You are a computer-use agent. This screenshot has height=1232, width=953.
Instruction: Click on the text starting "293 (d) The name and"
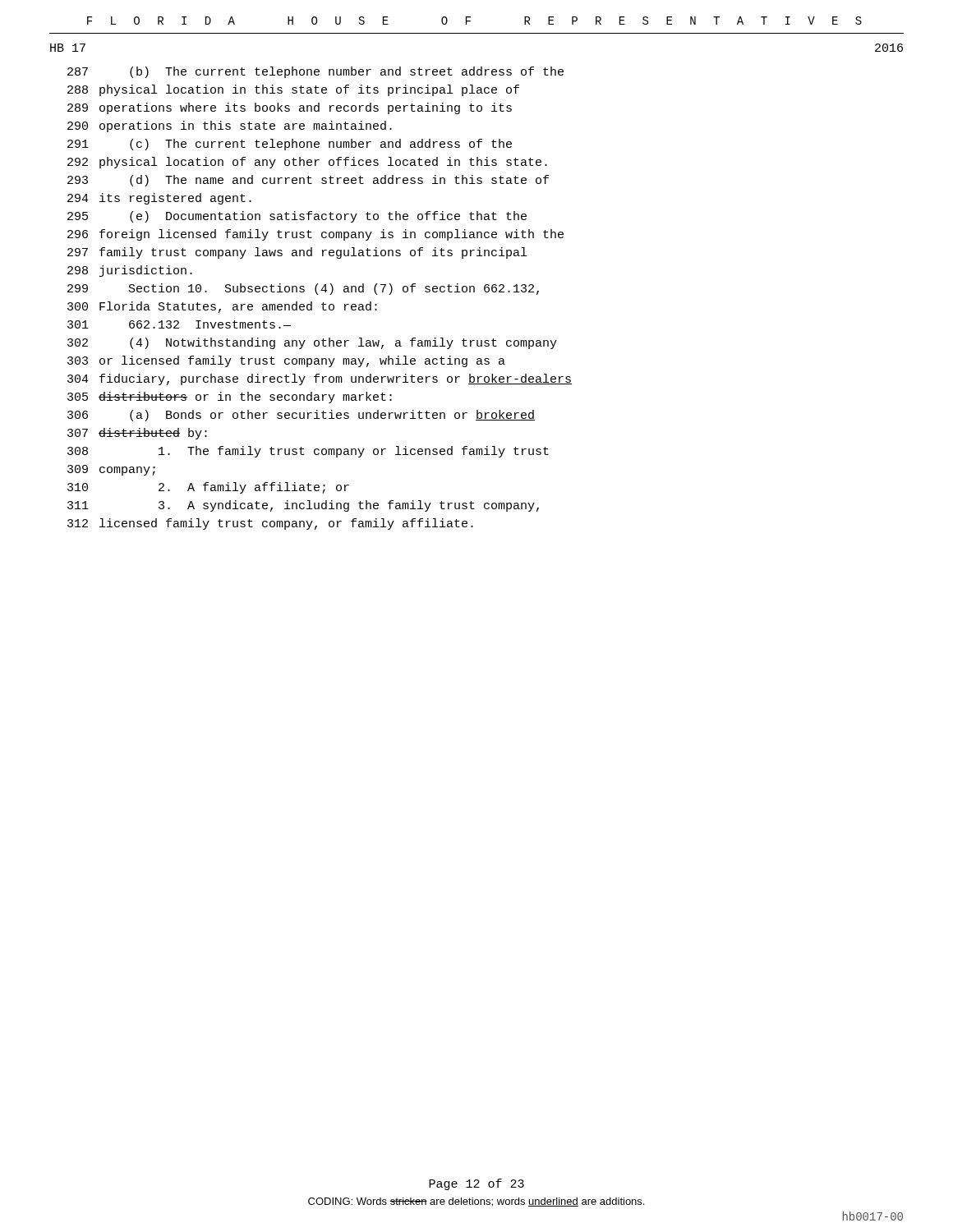[x=476, y=191]
